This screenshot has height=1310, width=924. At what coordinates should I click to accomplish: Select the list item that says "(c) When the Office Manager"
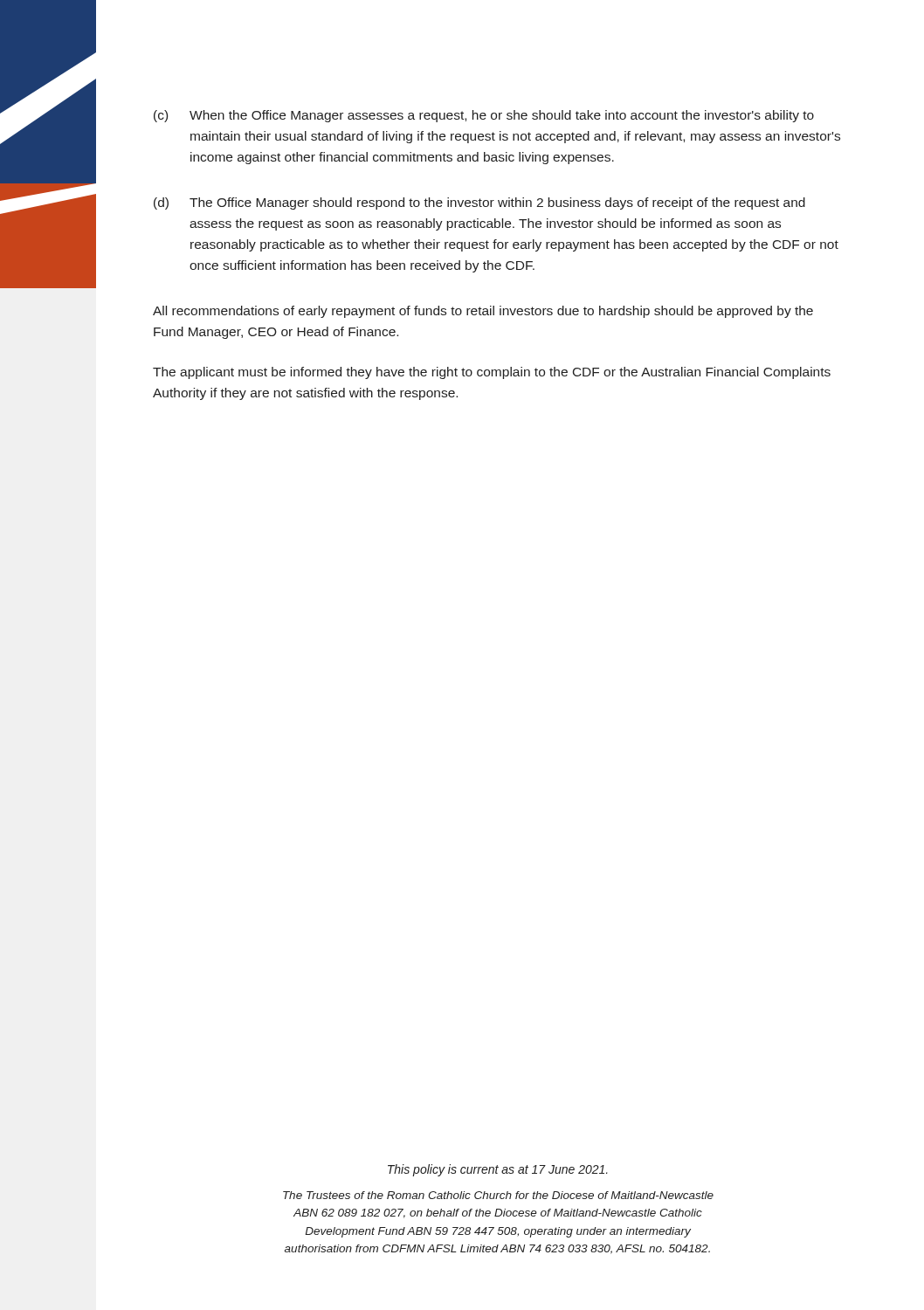coord(498,136)
